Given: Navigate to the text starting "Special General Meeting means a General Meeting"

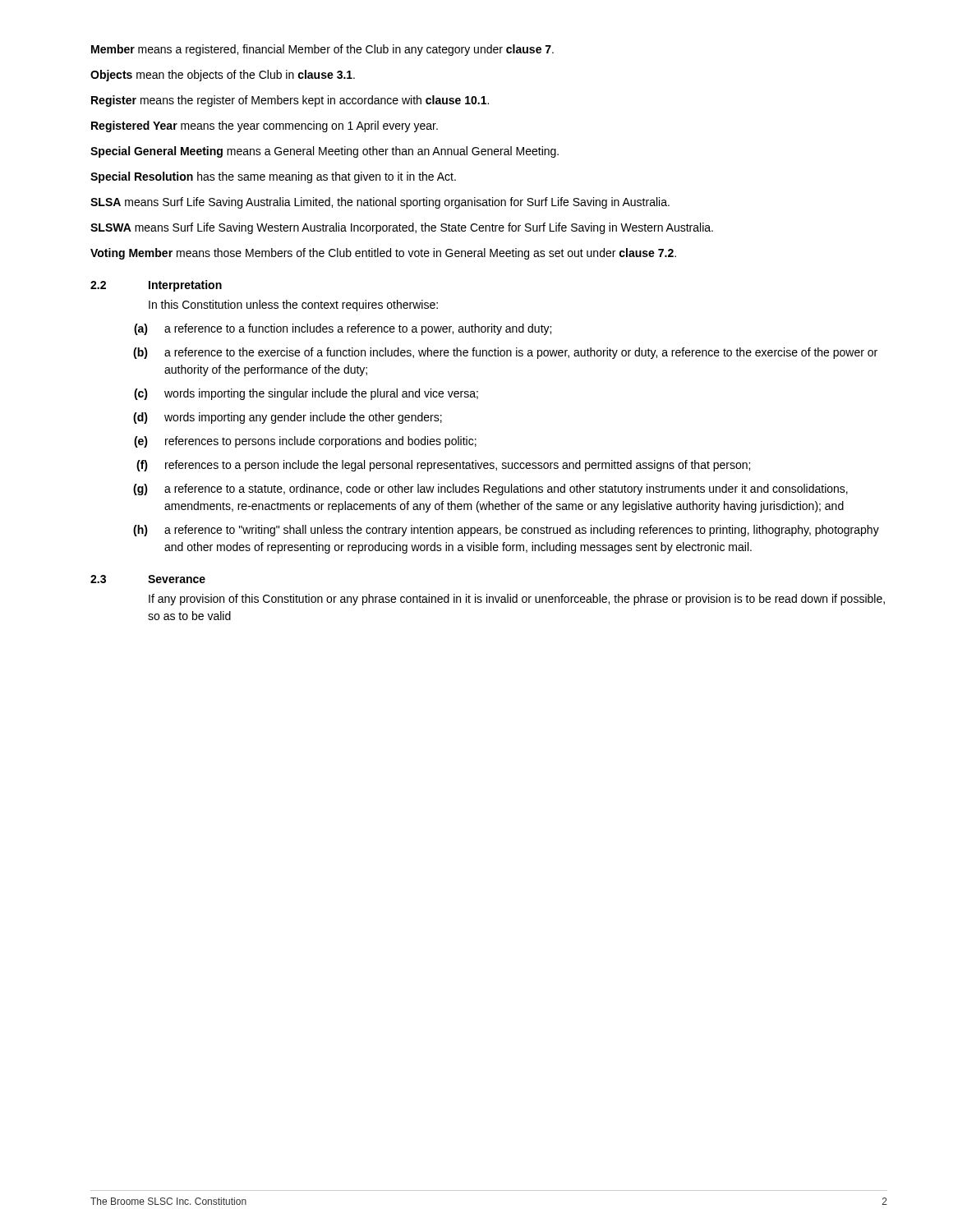Looking at the screenshot, I should point(325,151).
